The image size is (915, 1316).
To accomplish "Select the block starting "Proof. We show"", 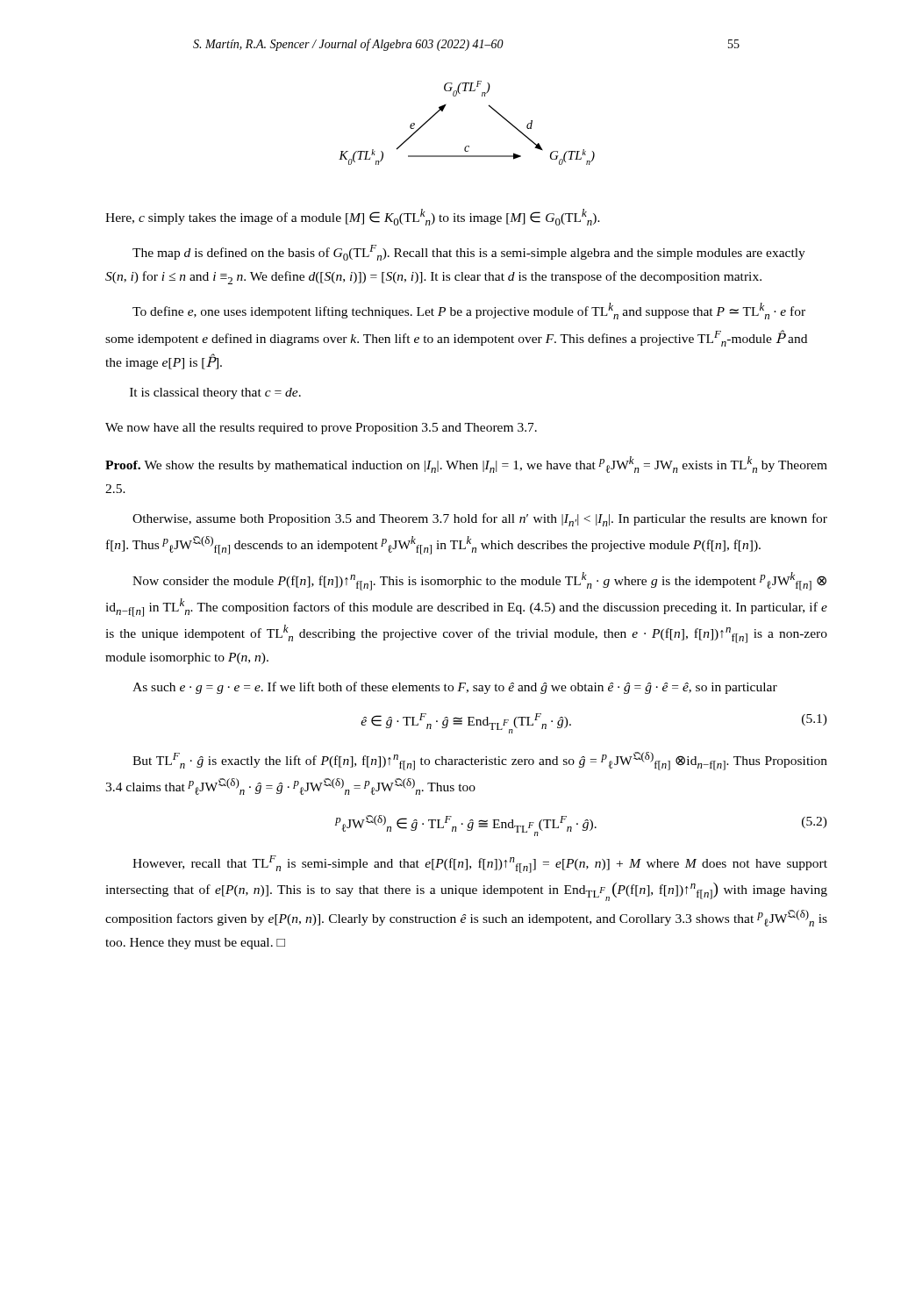I will 466,475.
